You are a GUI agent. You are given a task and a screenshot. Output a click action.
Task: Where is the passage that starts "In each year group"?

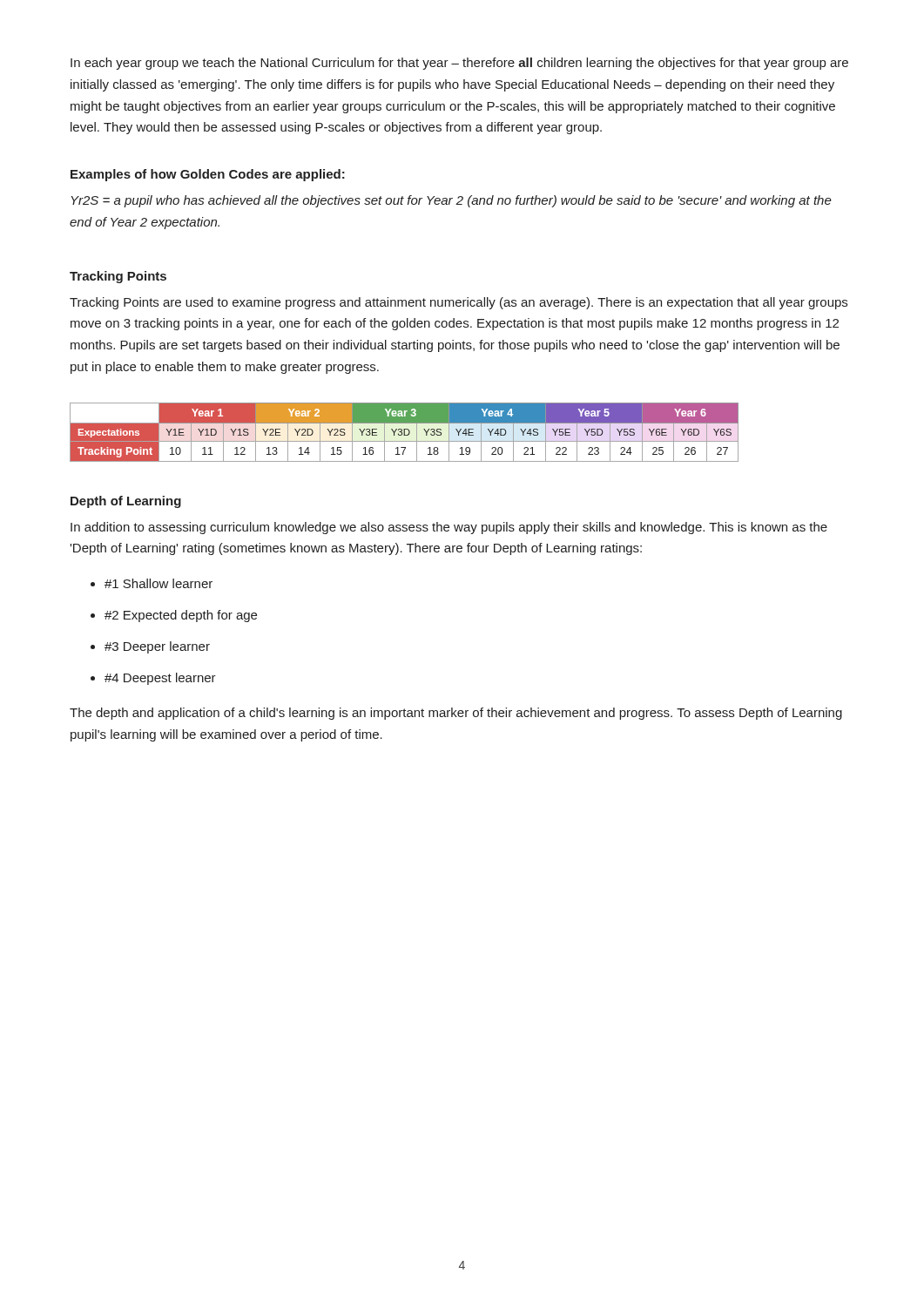tap(459, 95)
